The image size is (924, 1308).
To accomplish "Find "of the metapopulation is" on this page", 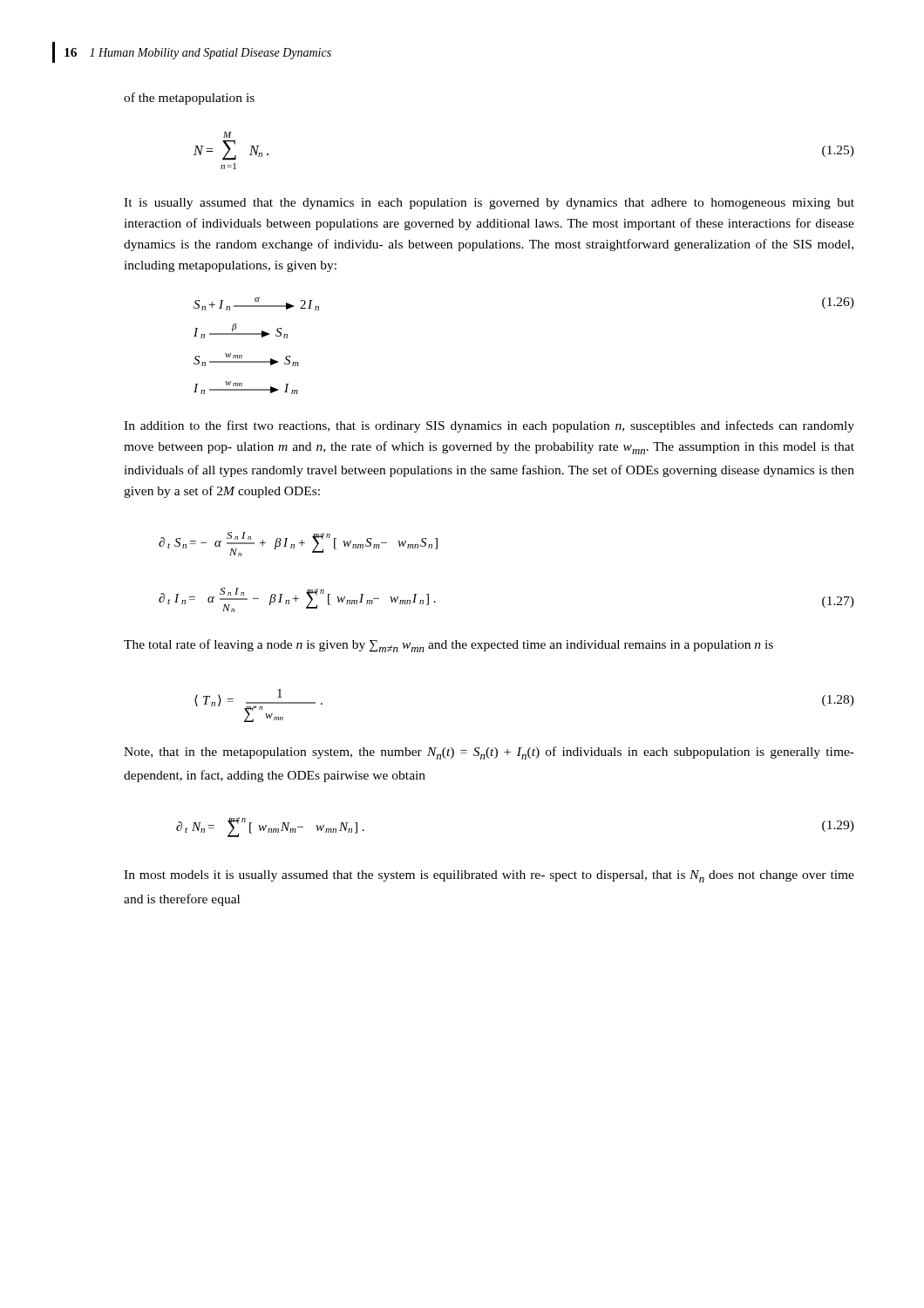I will coord(189,97).
